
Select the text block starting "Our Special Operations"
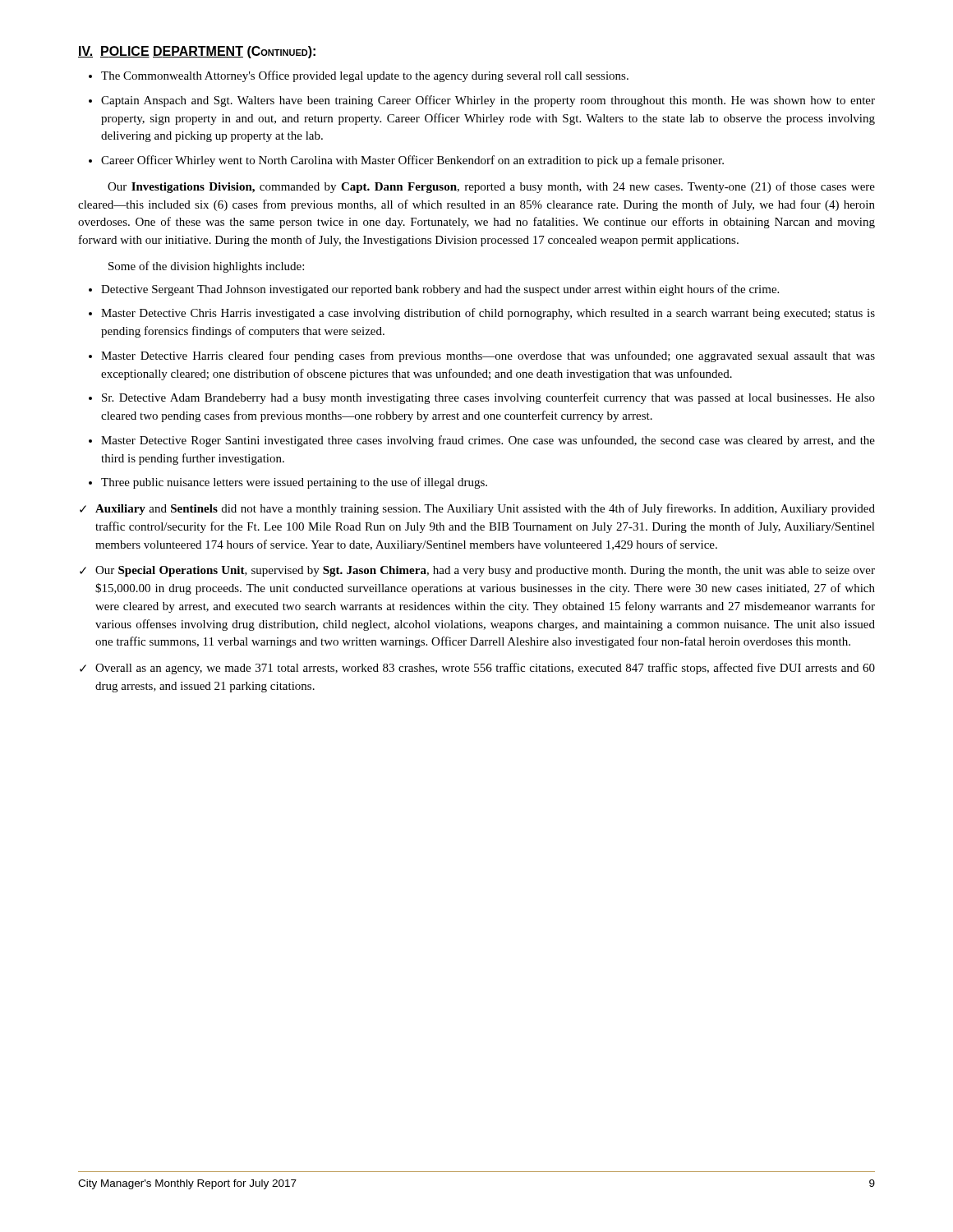point(485,606)
